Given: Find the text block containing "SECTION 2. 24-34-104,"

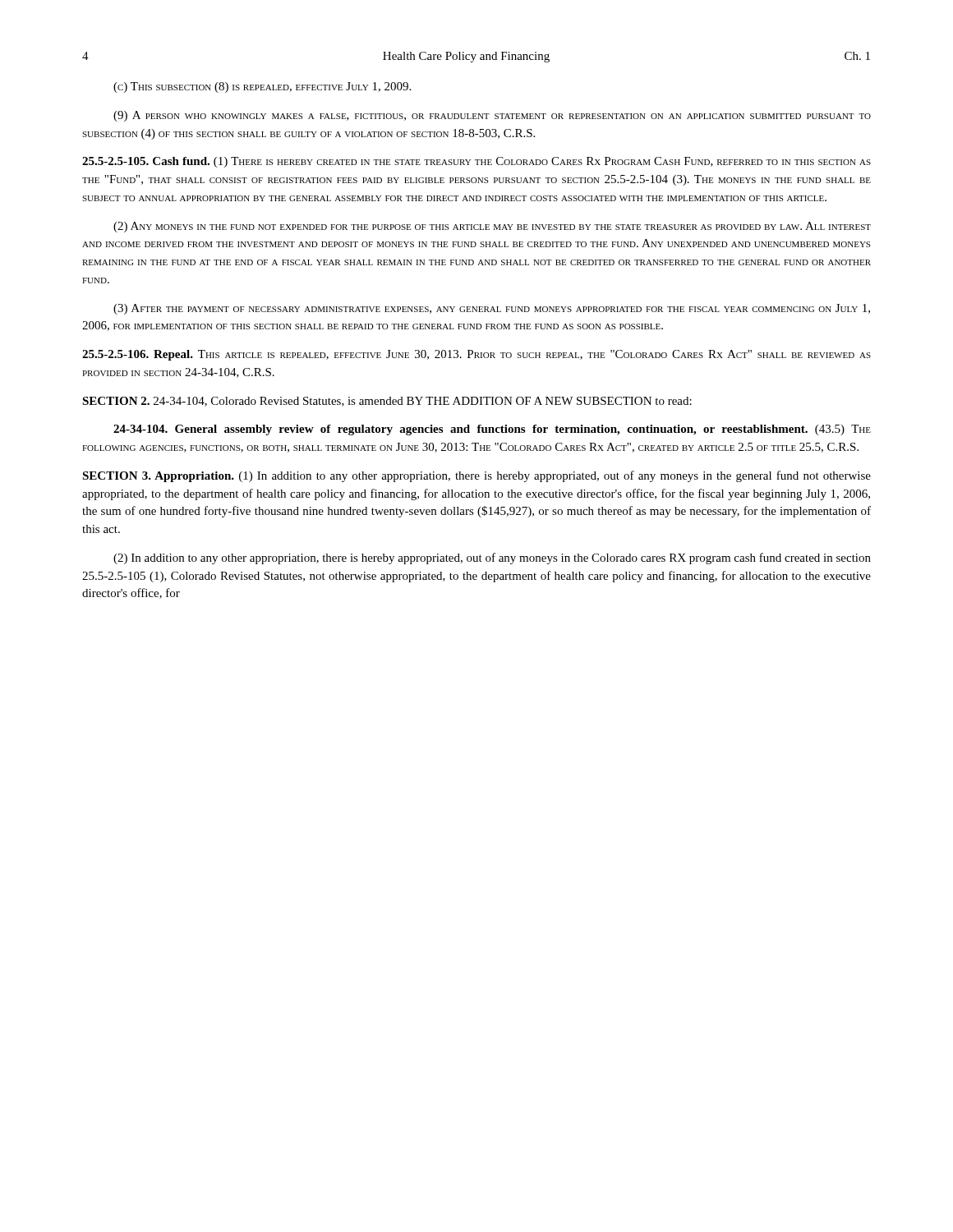Looking at the screenshot, I should [x=476, y=401].
